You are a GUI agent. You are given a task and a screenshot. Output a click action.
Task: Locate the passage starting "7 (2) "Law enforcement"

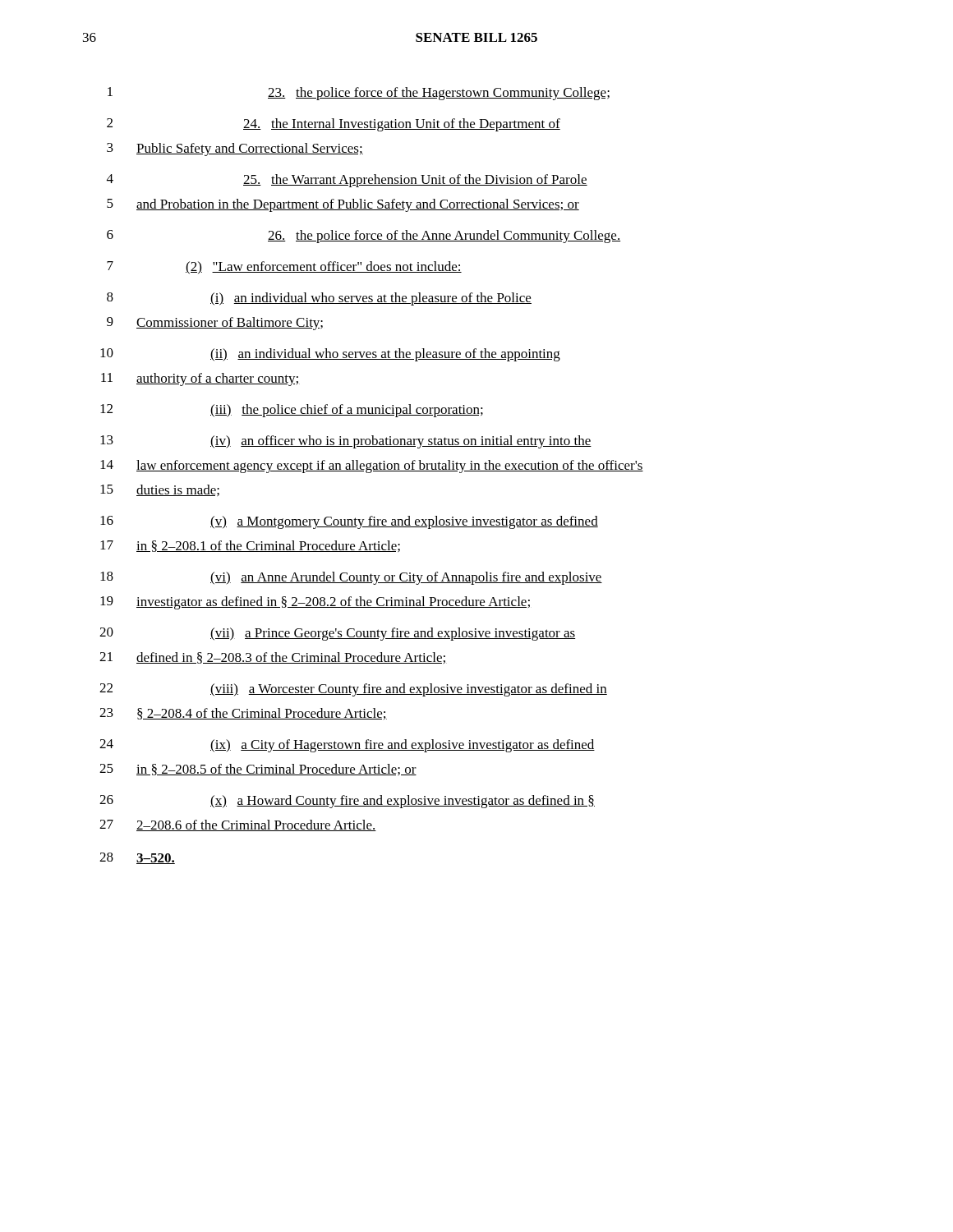click(x=284, y=268)
